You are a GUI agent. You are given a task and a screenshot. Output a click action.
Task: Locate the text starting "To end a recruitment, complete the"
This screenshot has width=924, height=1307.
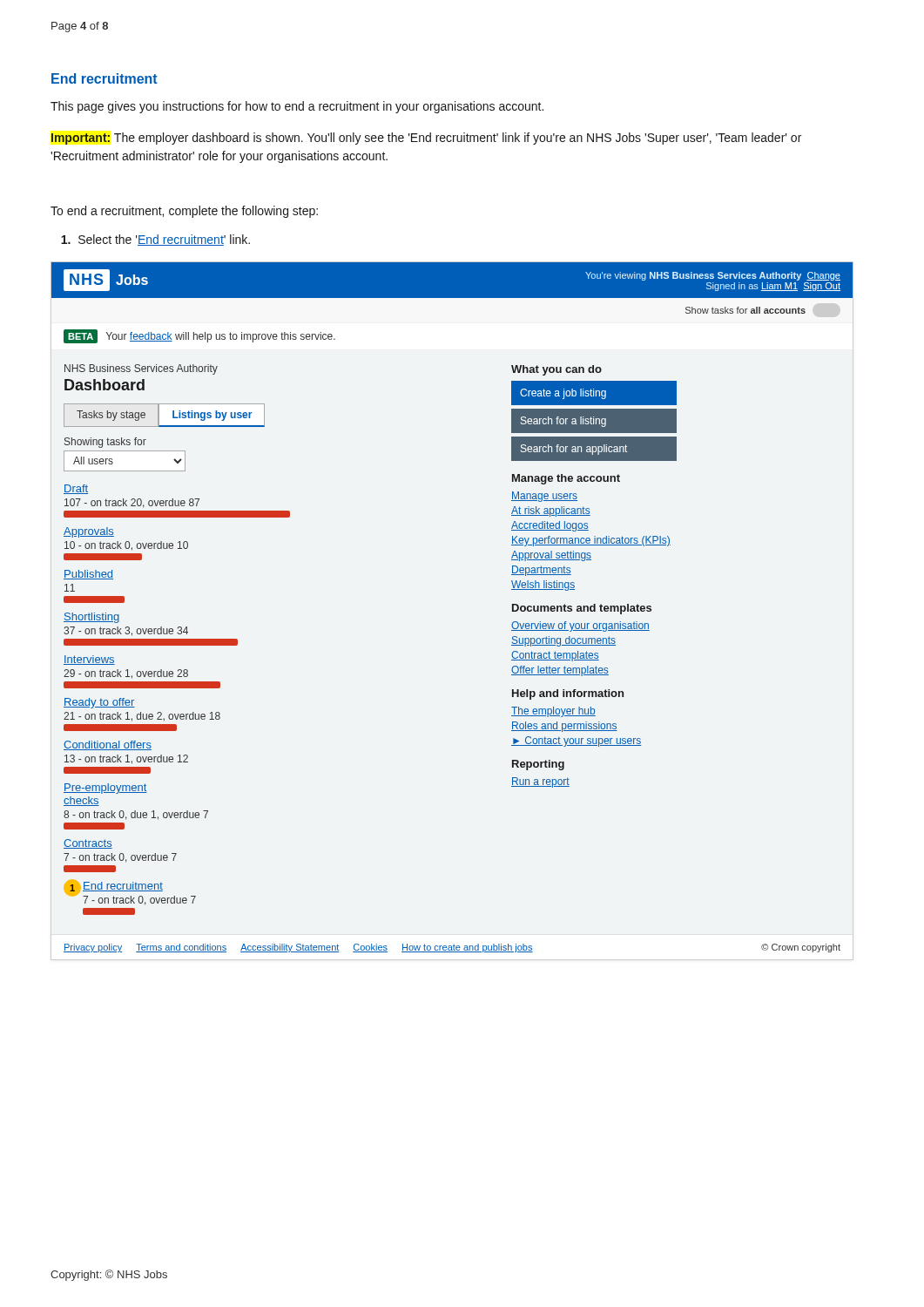coord(185,211)
